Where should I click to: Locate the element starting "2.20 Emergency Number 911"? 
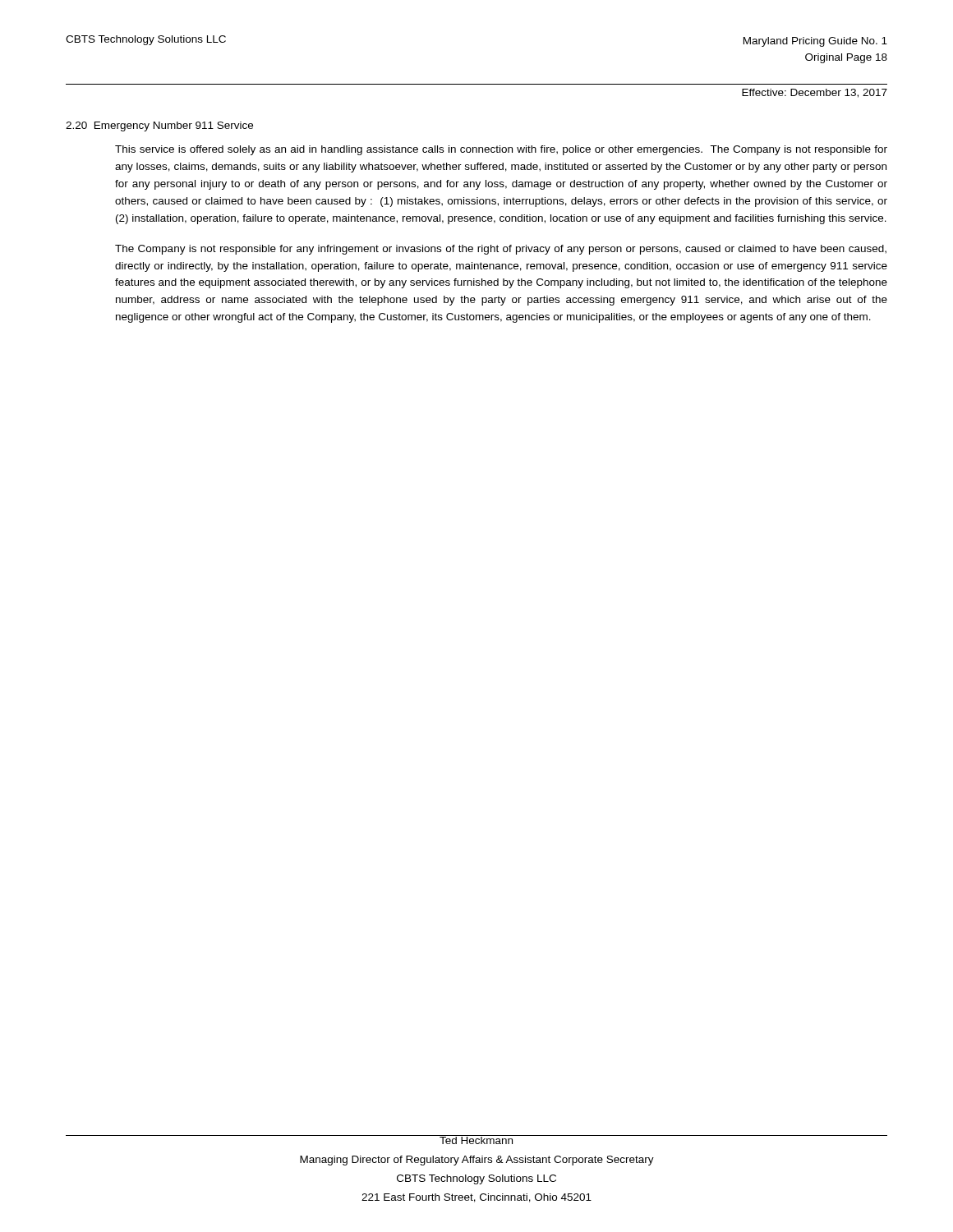point(160,125)
